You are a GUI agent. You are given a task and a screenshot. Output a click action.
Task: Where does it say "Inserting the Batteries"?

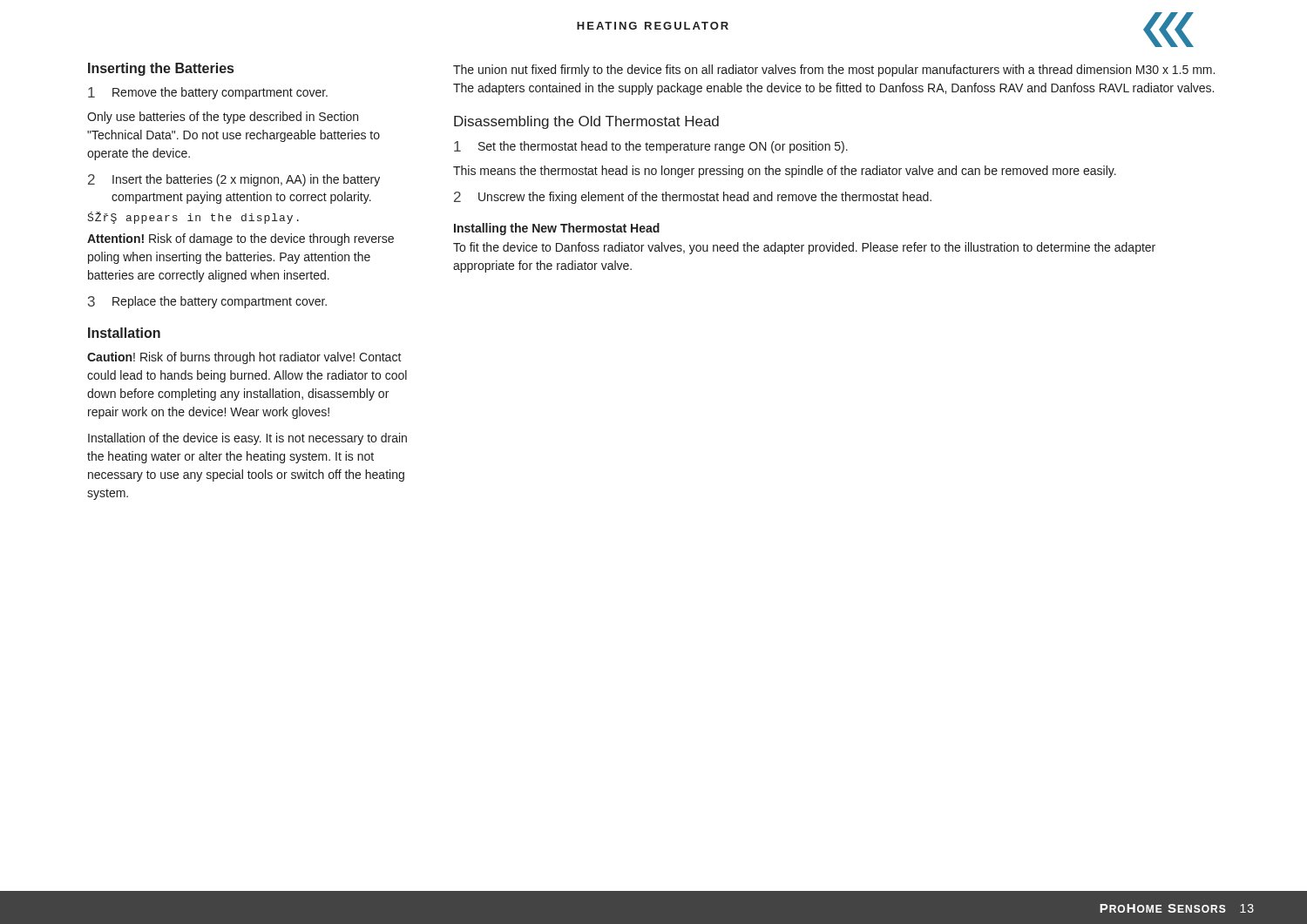coord(161,68)
